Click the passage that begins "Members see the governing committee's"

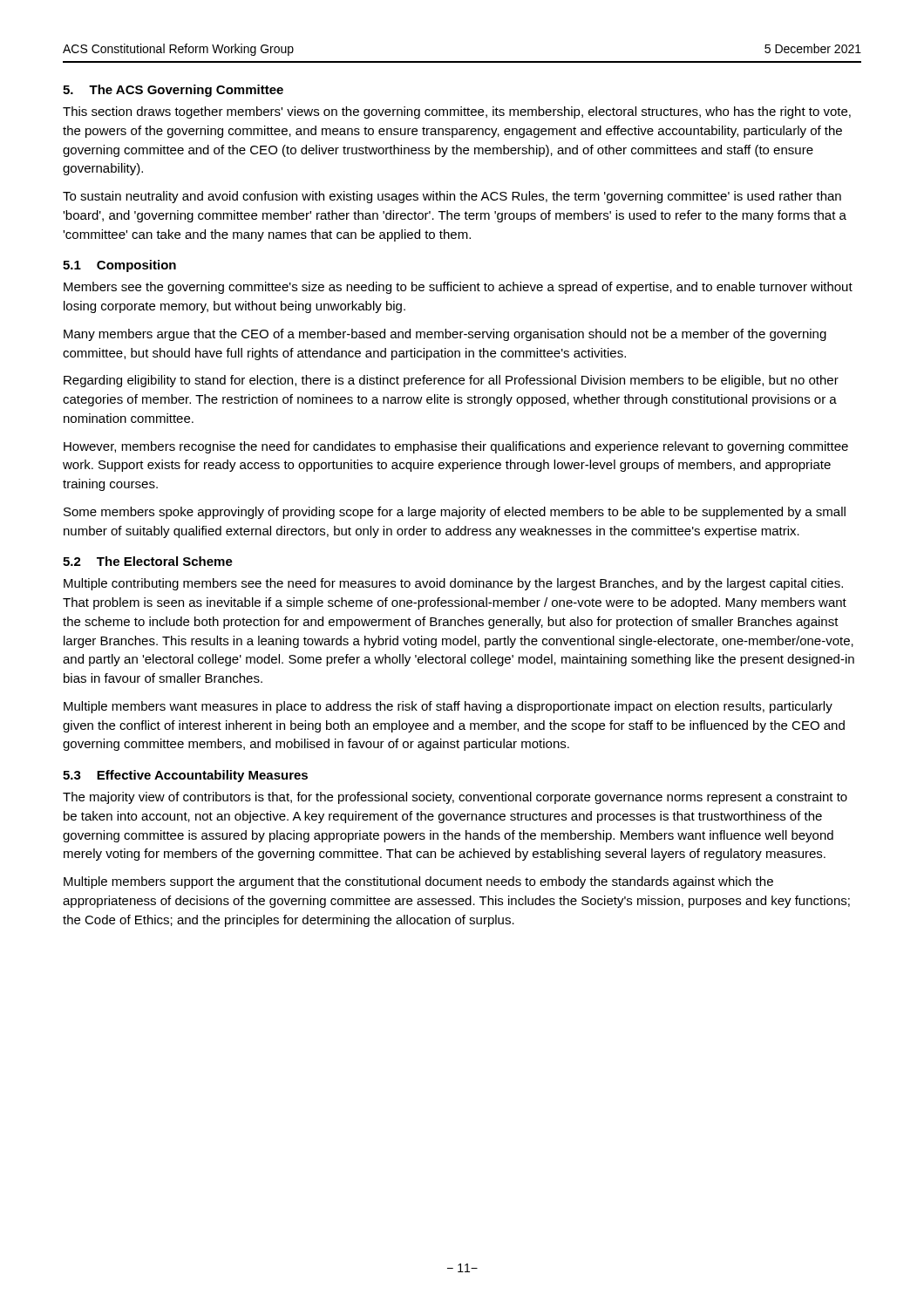[457, 296]
